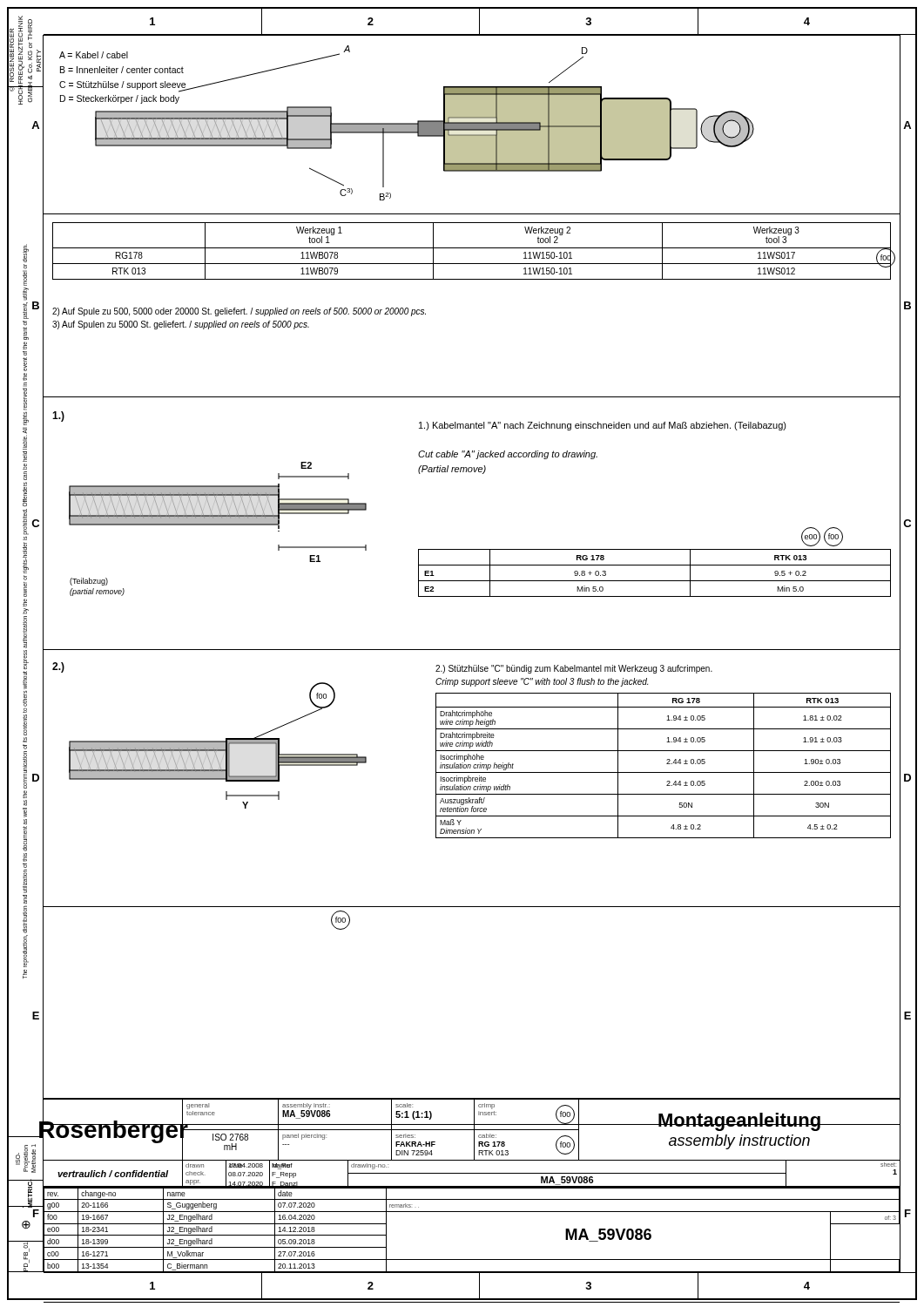
Task: Where does it say "vertraulich / confidential"?
Action: click(x=113, y=1173)
